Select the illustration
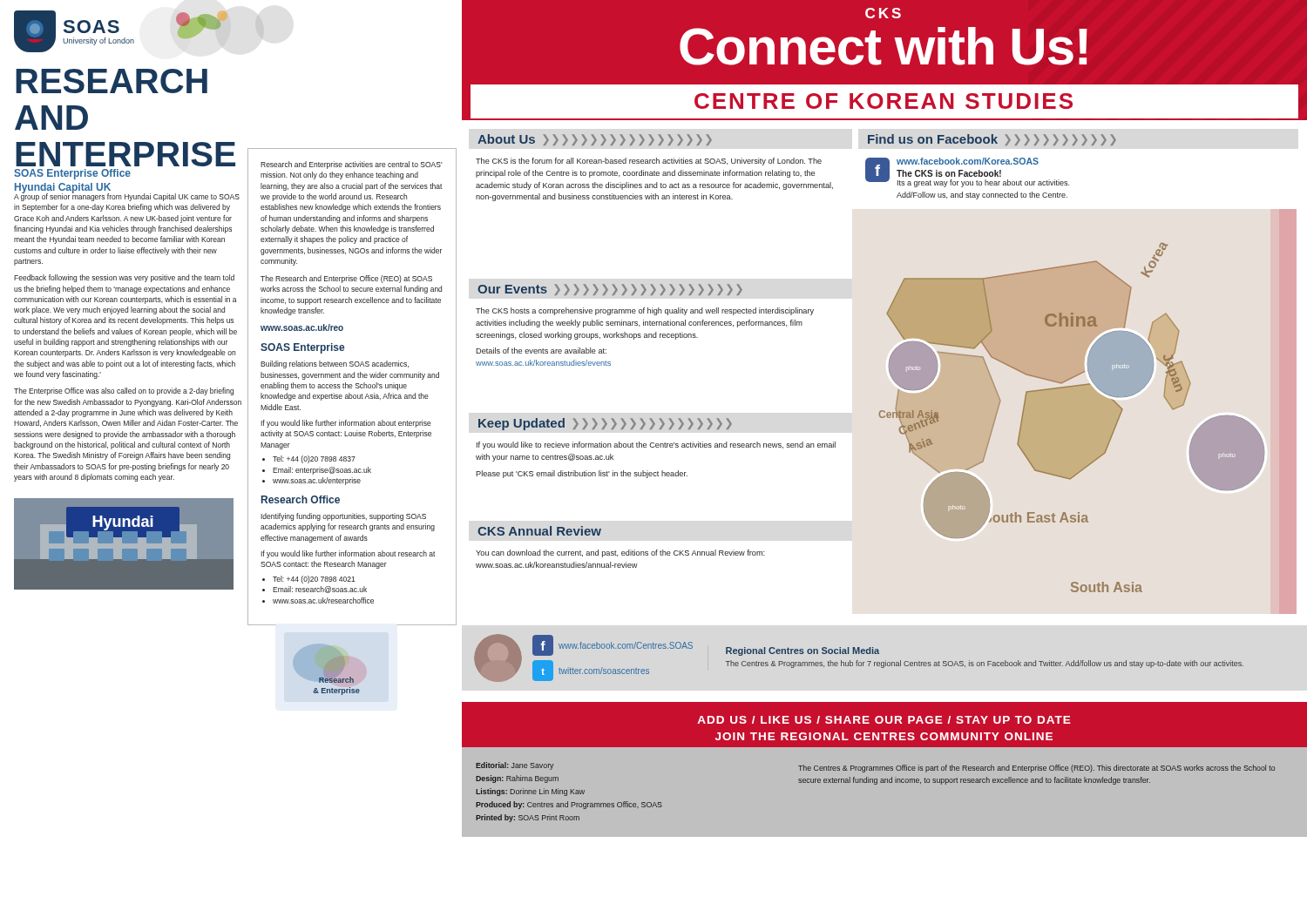Image resolution: width=1307 pixels, height=924 pixels. coord(218,33)
